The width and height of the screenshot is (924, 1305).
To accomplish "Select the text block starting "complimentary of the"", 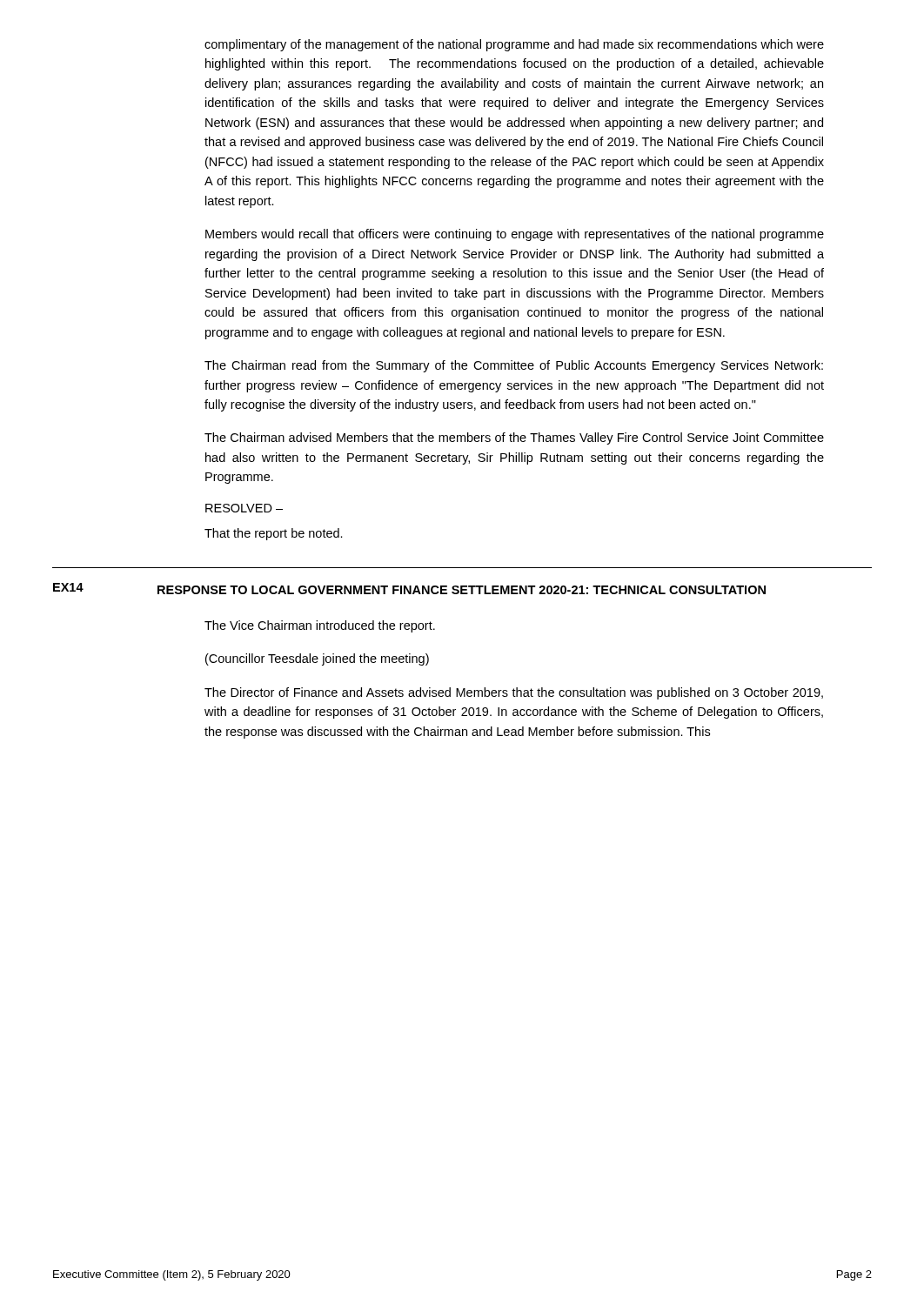I will point(514,123).
